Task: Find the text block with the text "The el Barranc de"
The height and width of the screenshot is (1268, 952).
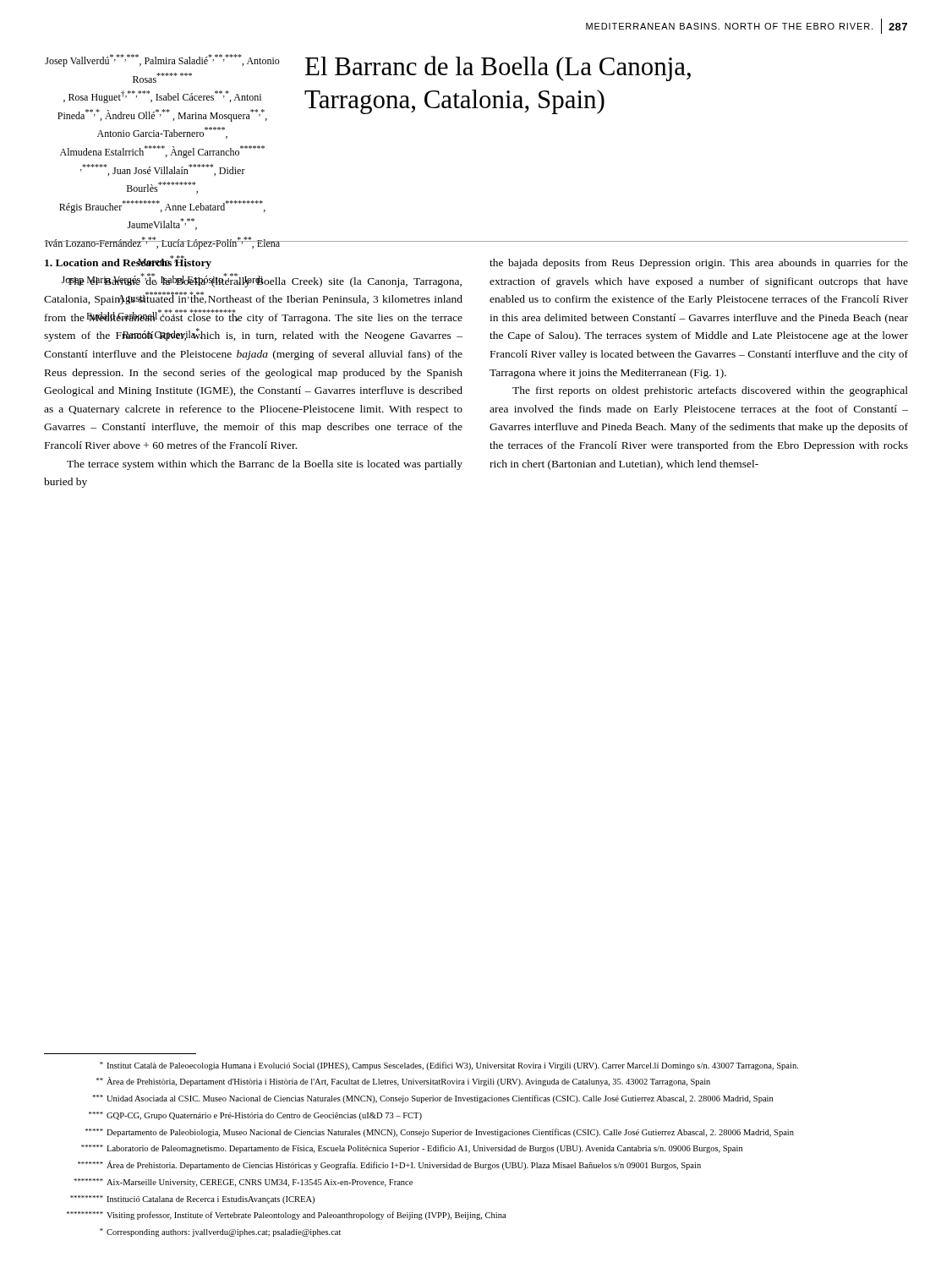Action: [x=253, y=381]
